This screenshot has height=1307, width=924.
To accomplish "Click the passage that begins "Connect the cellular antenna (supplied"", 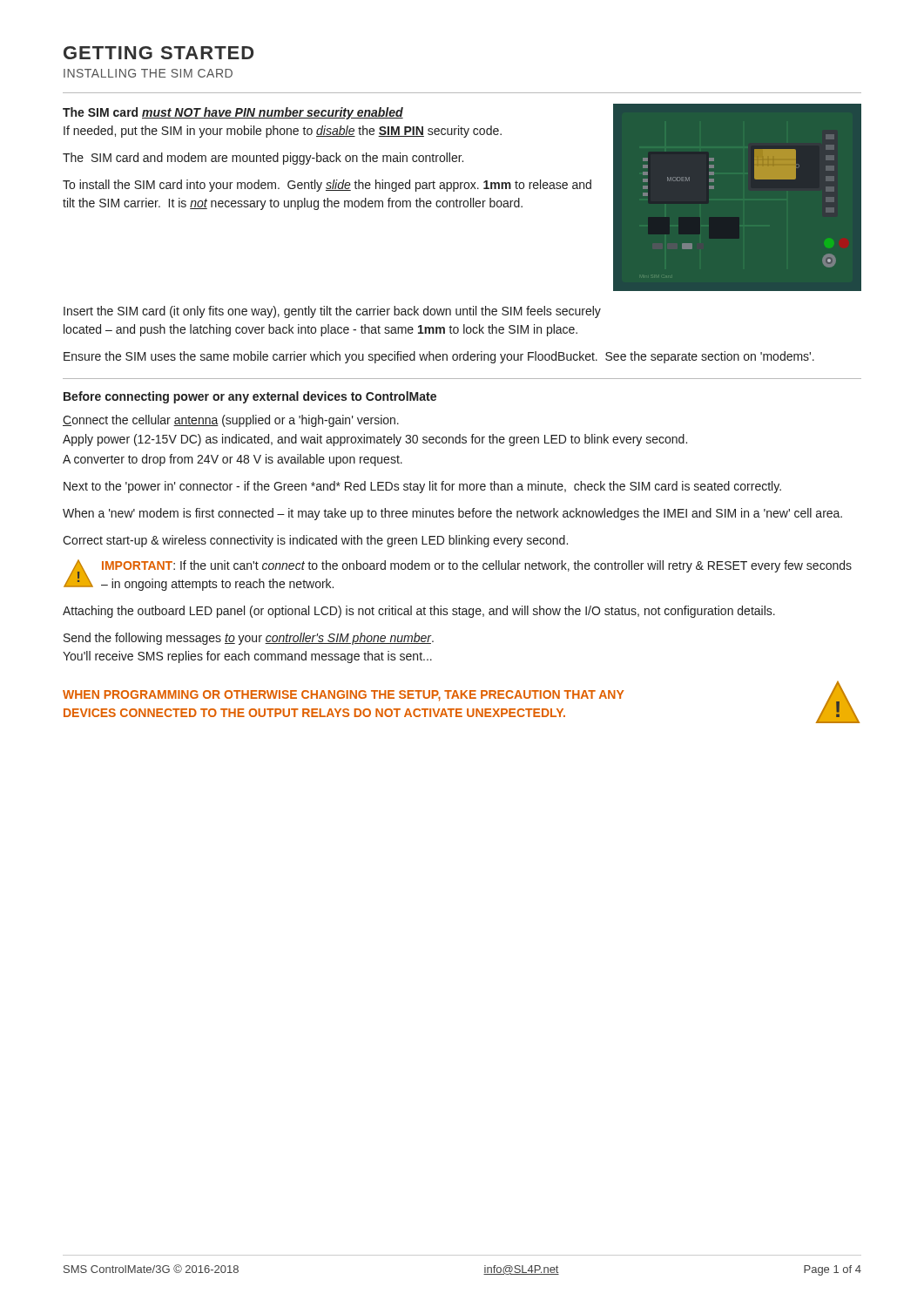I will (375, 439).
